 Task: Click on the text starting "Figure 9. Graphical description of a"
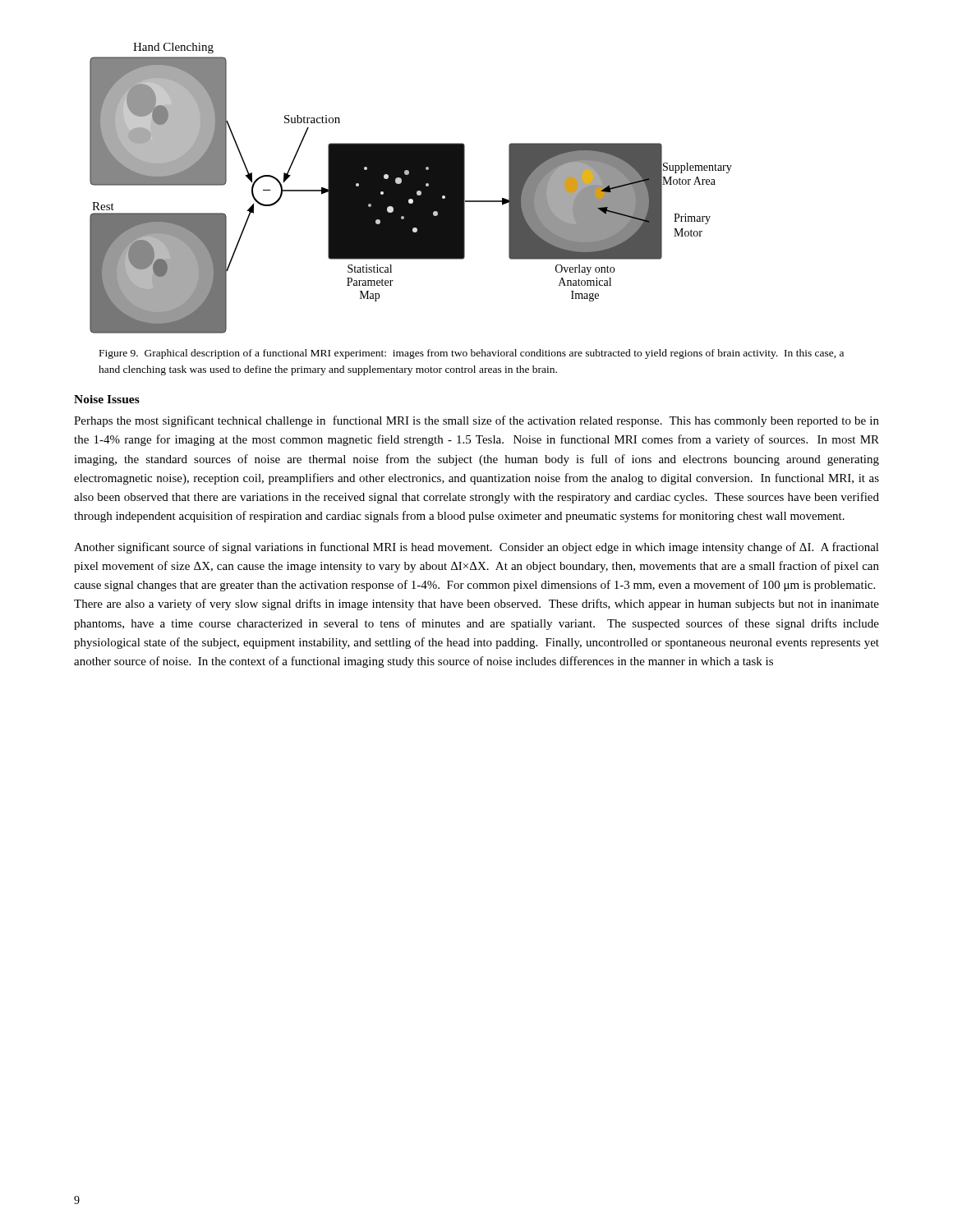(471, 361)
